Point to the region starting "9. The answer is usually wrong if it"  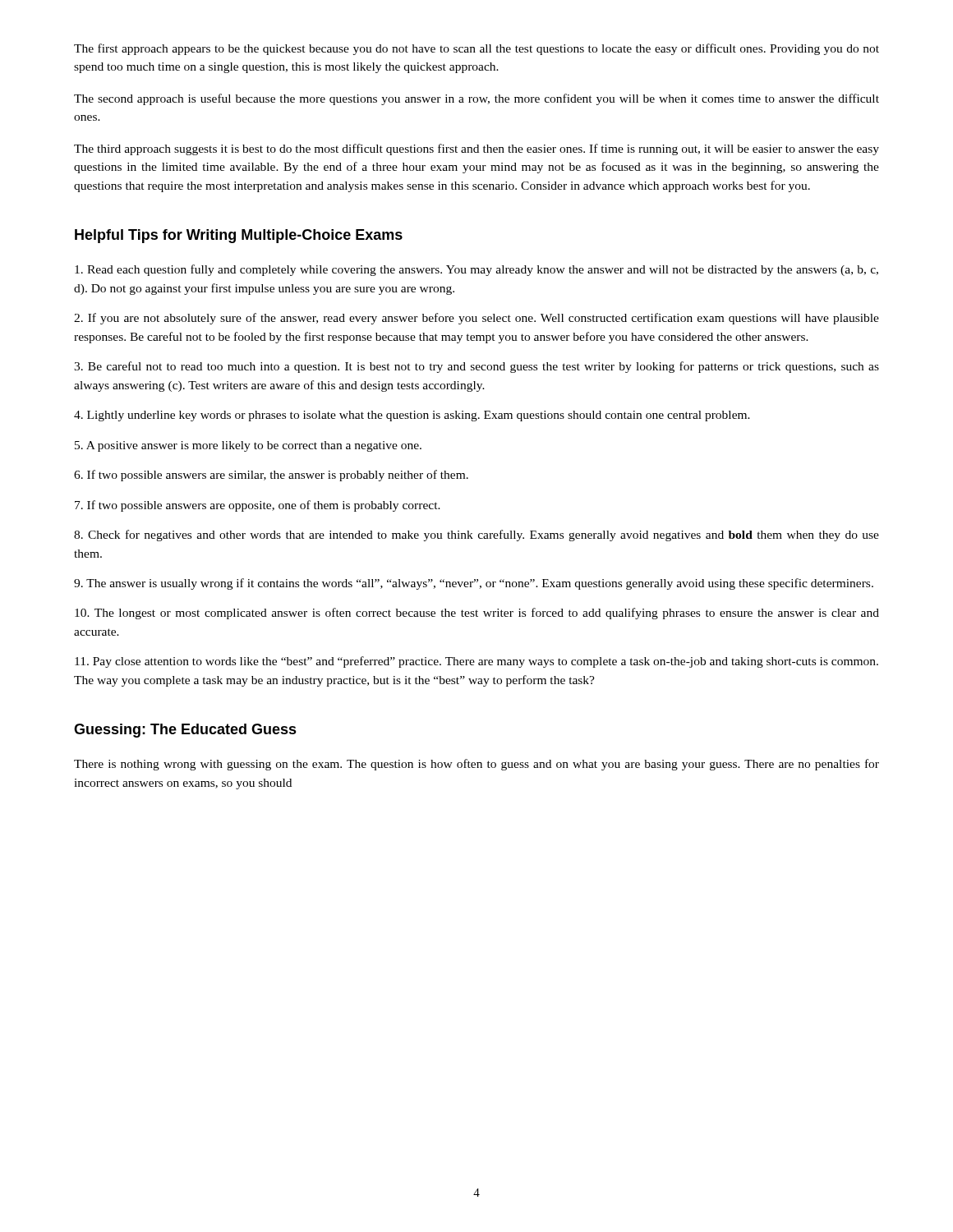(x=474, y=583)
